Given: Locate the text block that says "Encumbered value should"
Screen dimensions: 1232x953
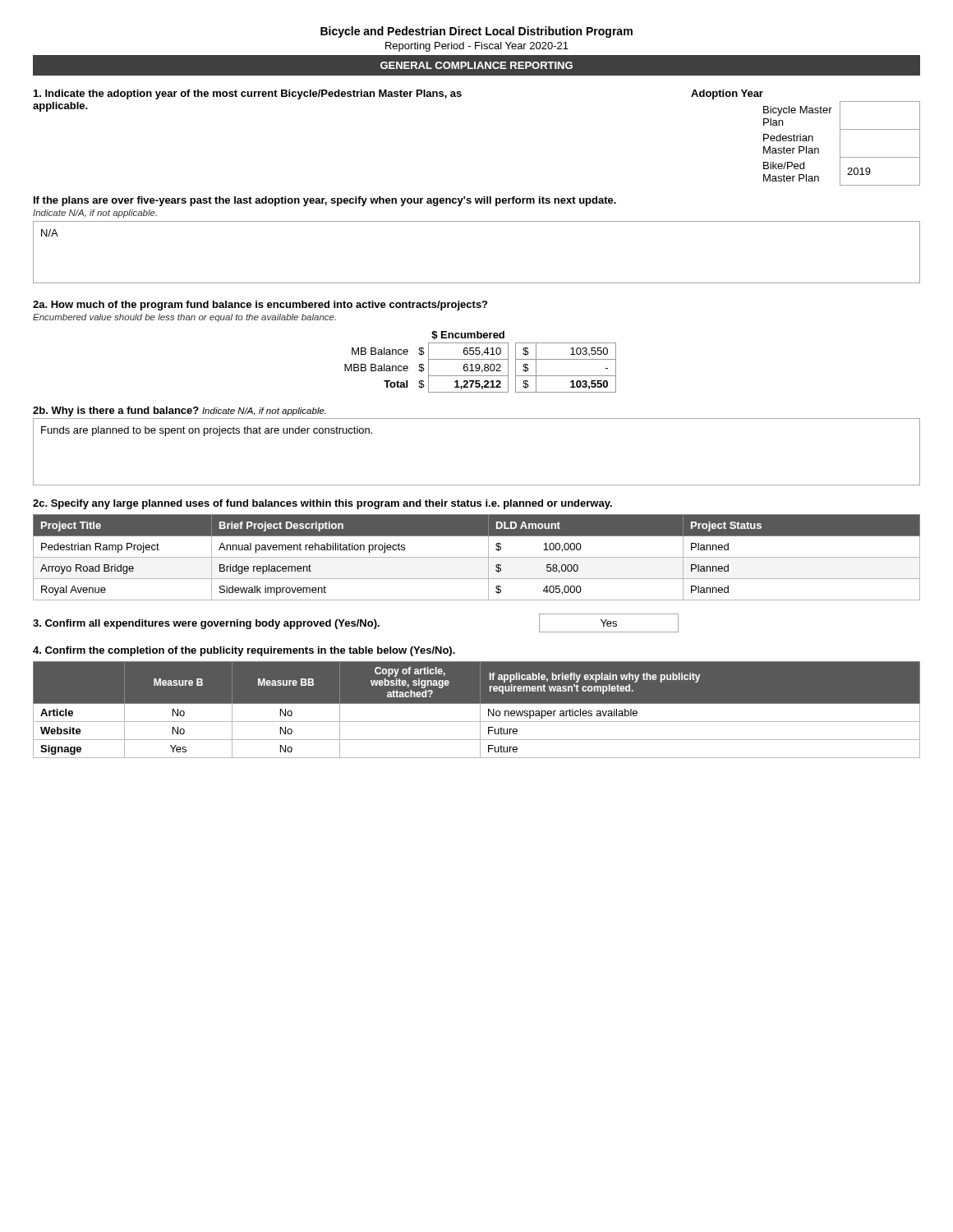Looking at the screenshot, I should (185, 317).
